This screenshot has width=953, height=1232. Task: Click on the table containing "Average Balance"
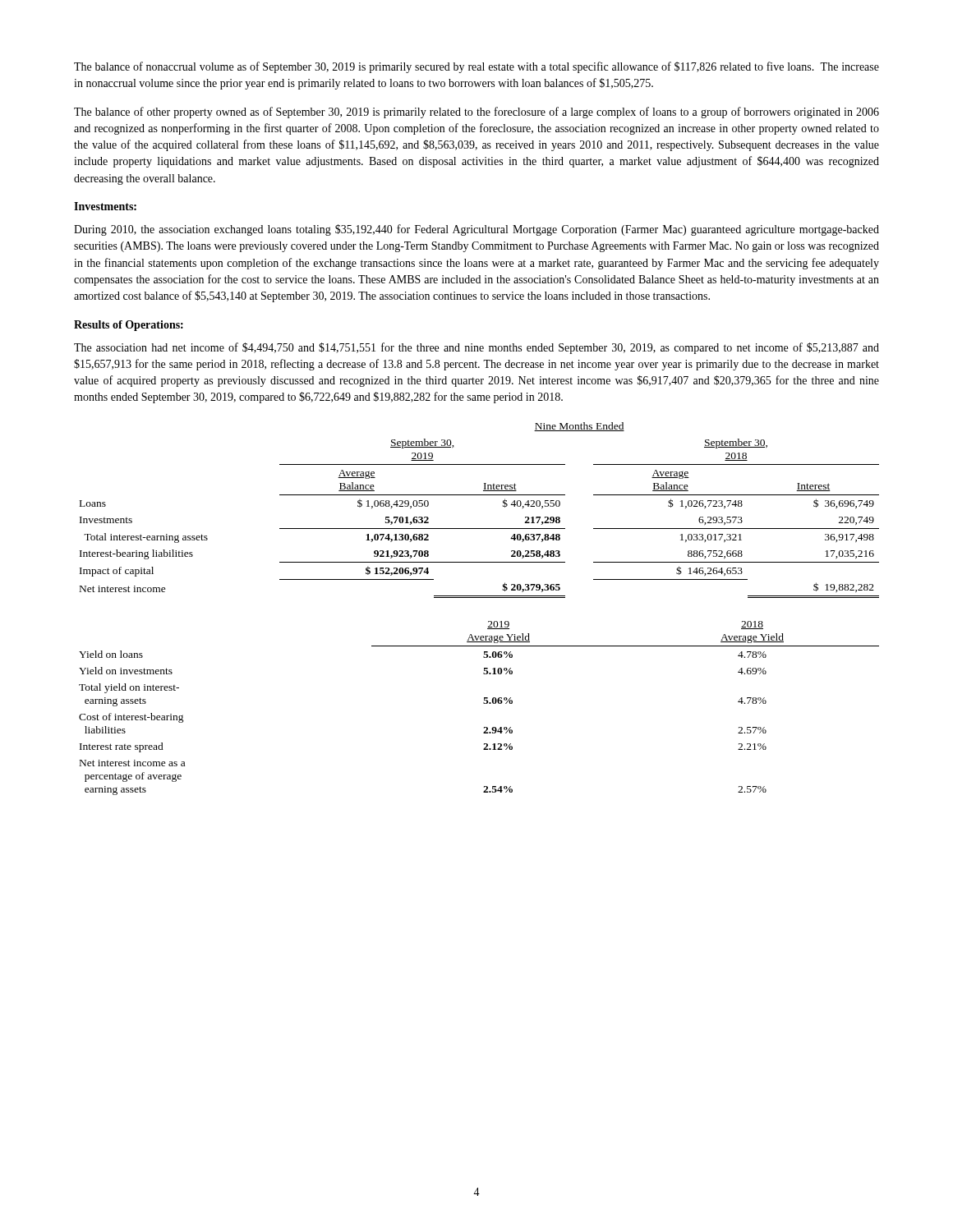point(476,508)
